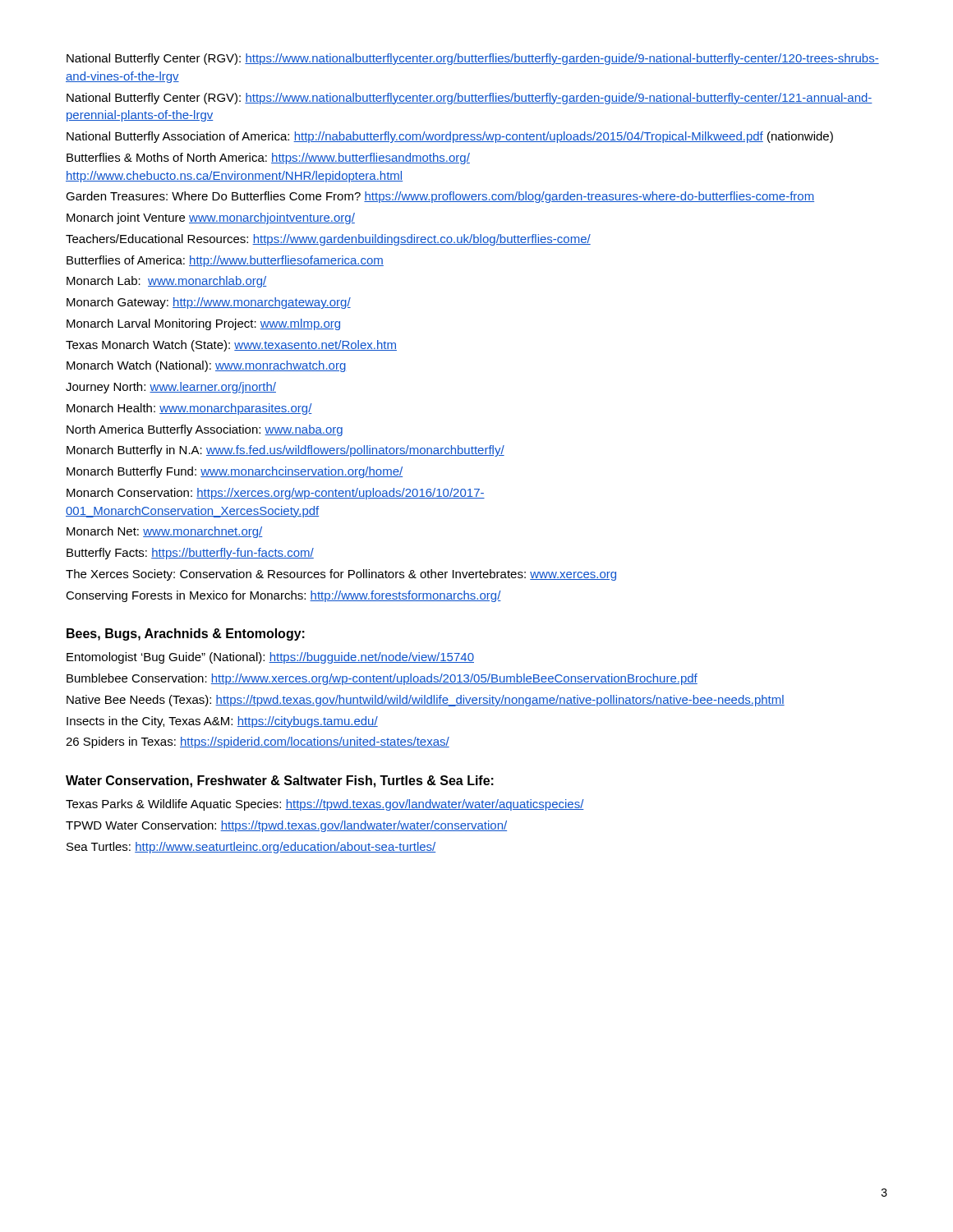Image resolution: width=953 pixels, height=1232 pixels.
Task: Locate the list item that says "Monarch Conservation: https://xerces.org/wp-content/uploads/2016/10/2017-001_MonarchConservation_XercesSociety.pdf"
Action: tap(275, 501)
